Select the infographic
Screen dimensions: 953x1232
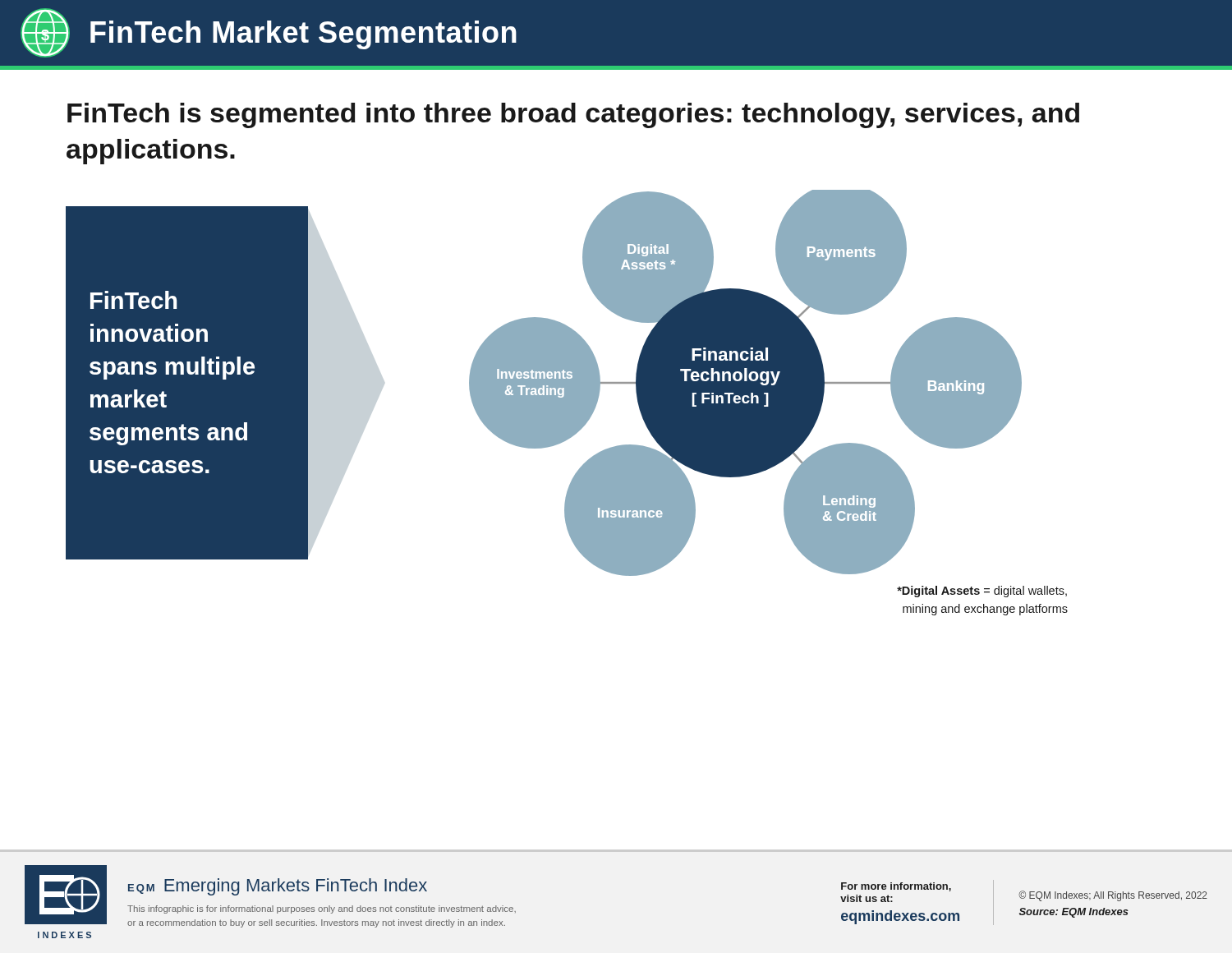(x=616, y=383)
